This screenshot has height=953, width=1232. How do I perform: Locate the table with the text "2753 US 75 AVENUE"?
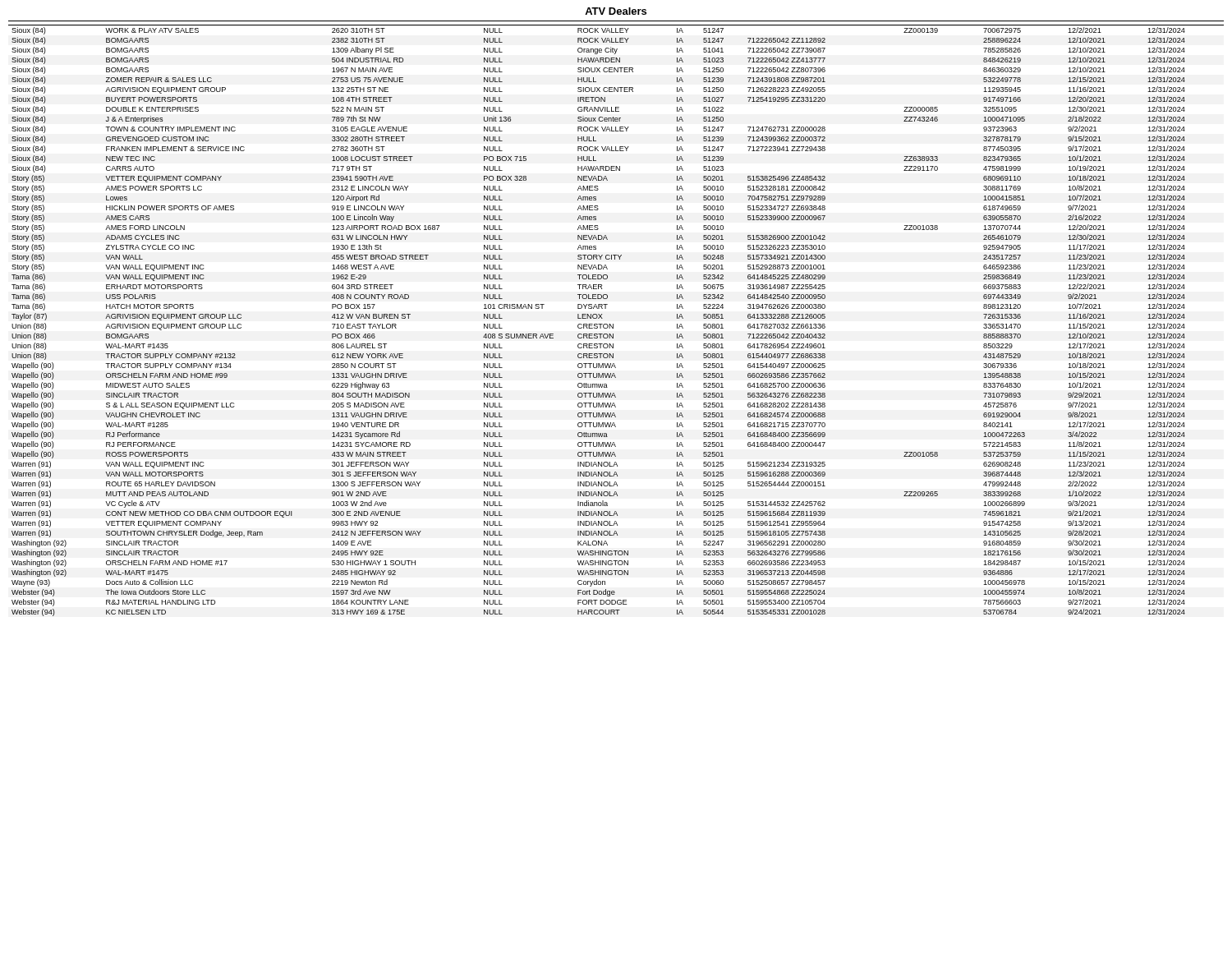click(x=616, y=319)
